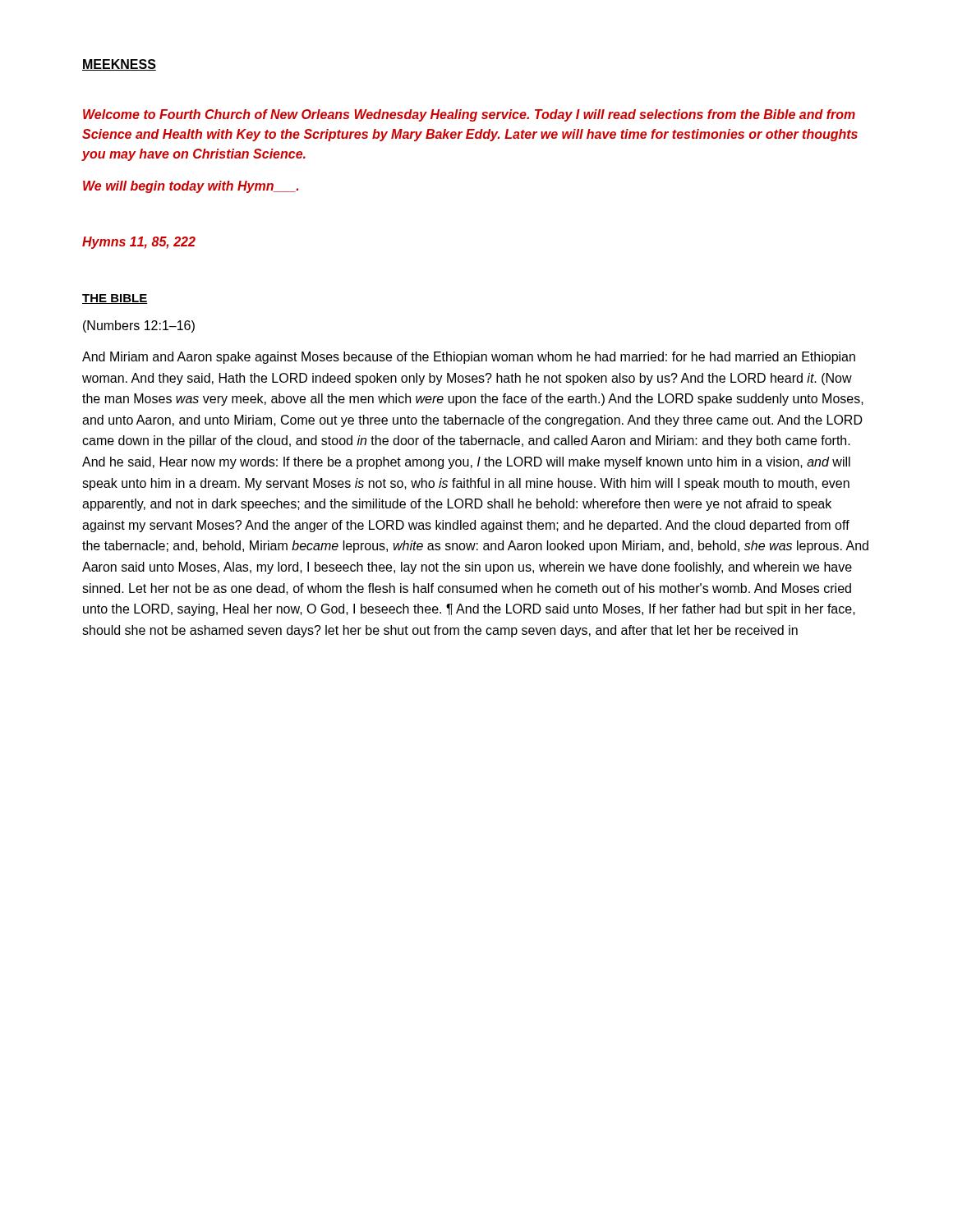953x1232 pixels.
Task: Locate the block of text that opens with "Welcome to Fourth Church of New Orleans Wednesday"
Action: [476, 135]
